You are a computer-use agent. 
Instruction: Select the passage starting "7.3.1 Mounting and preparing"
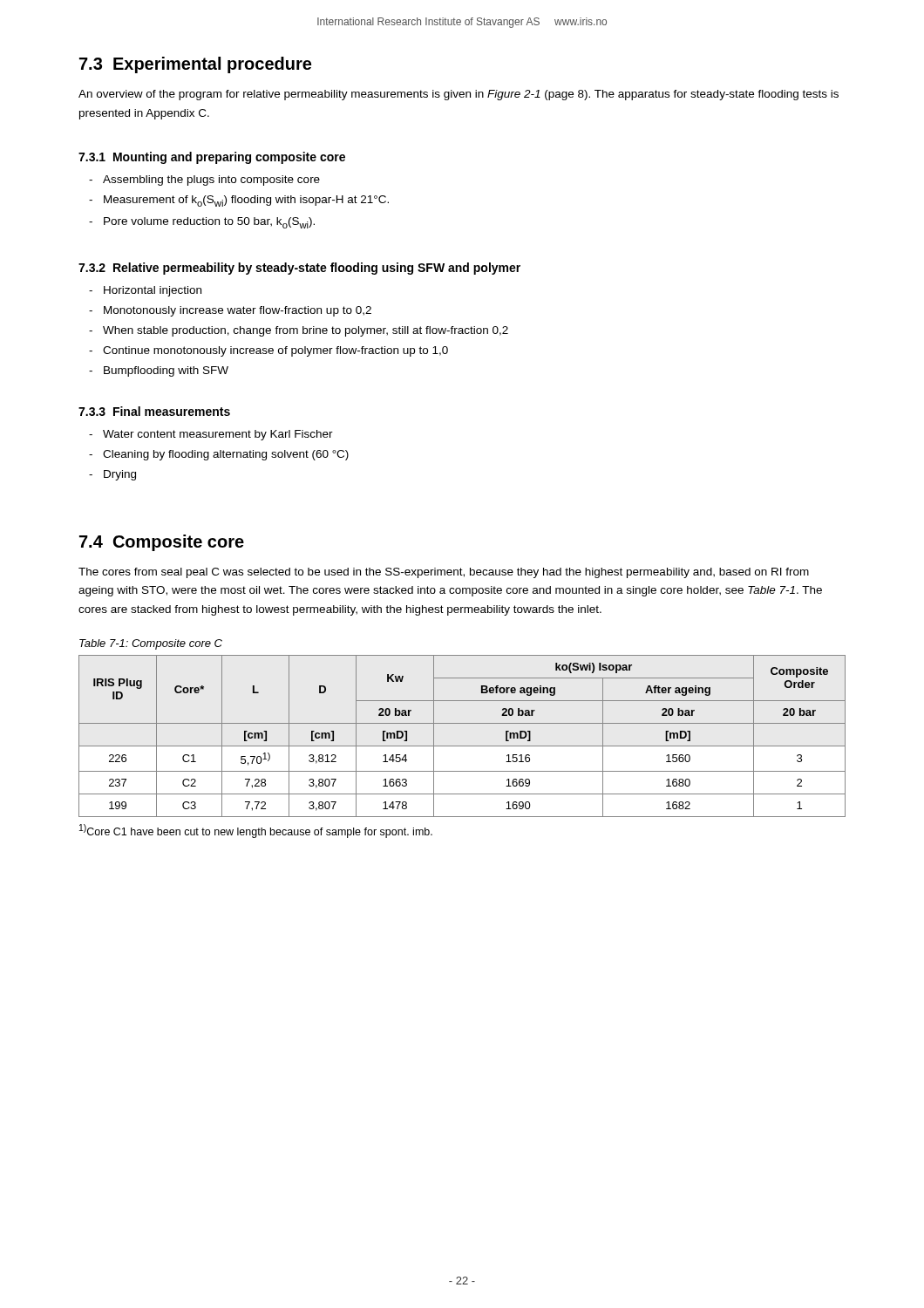coord(212,158)
